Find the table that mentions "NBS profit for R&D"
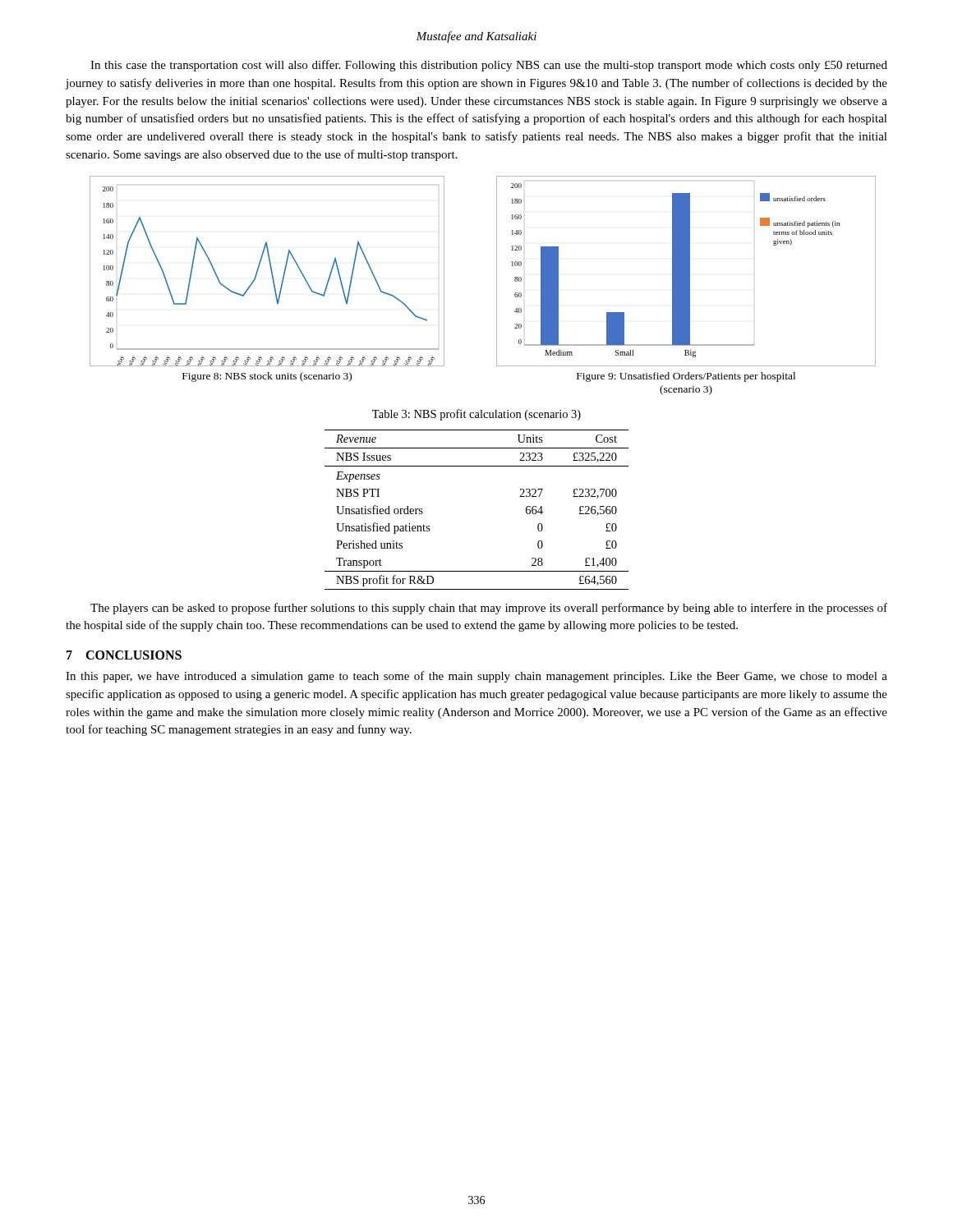This screenshot has width=953, height=1232. point(476,509)
